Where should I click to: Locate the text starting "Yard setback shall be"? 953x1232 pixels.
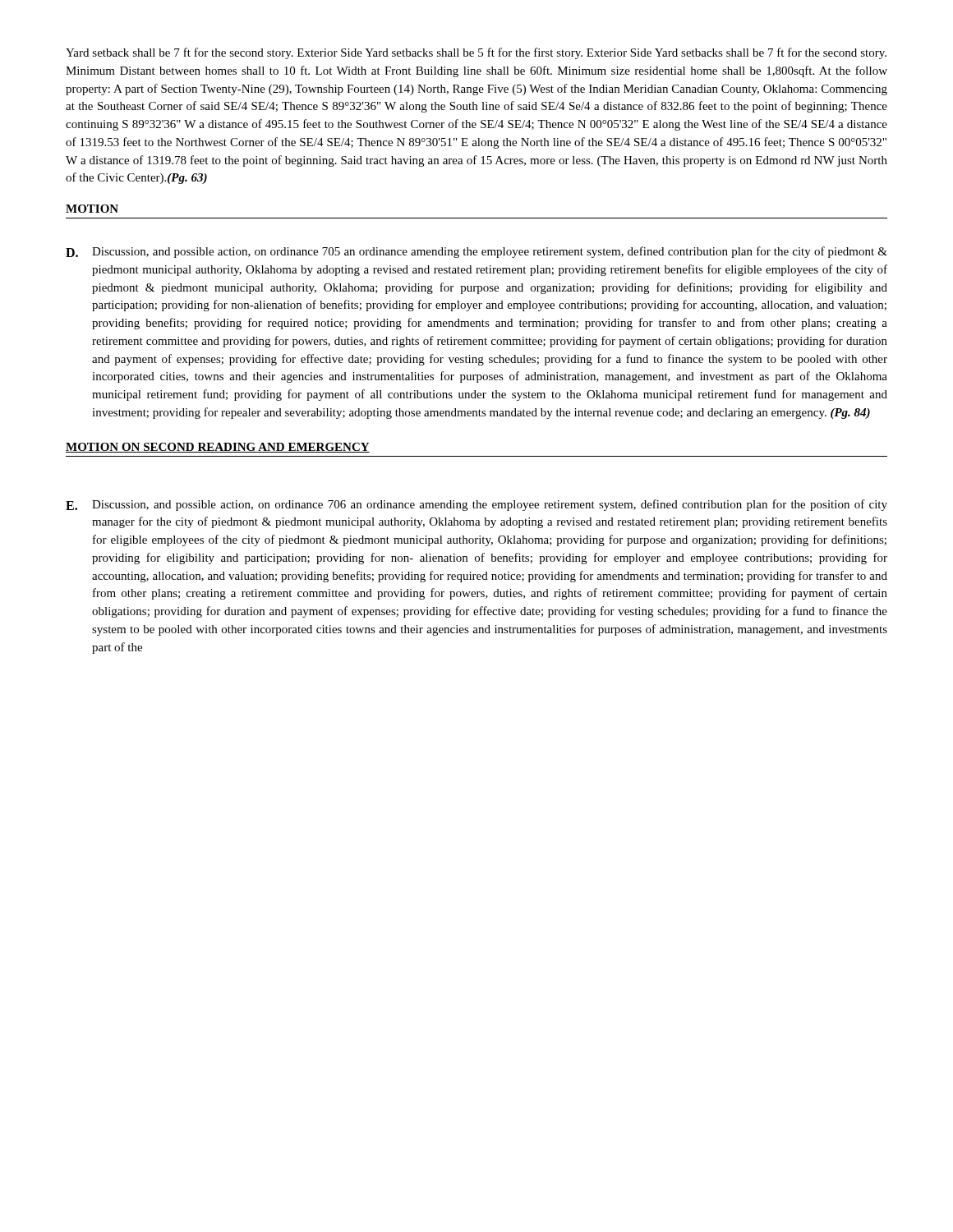pos(476,115)
